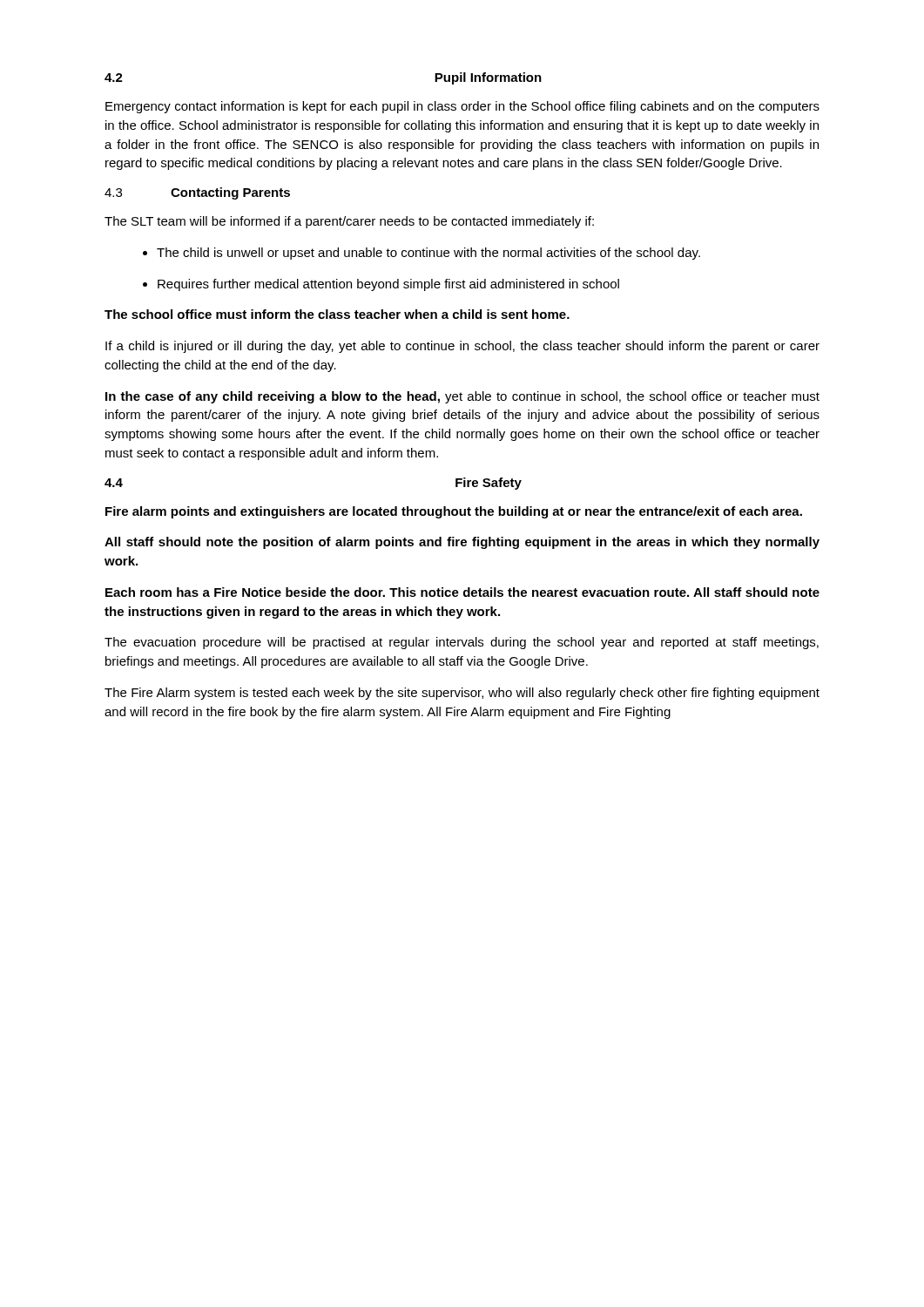Image resolution: width=924 pixels, height=1307 pixels.
Task: Navigate to the element starting "All staff should note the"
Action: click(462, 552)
